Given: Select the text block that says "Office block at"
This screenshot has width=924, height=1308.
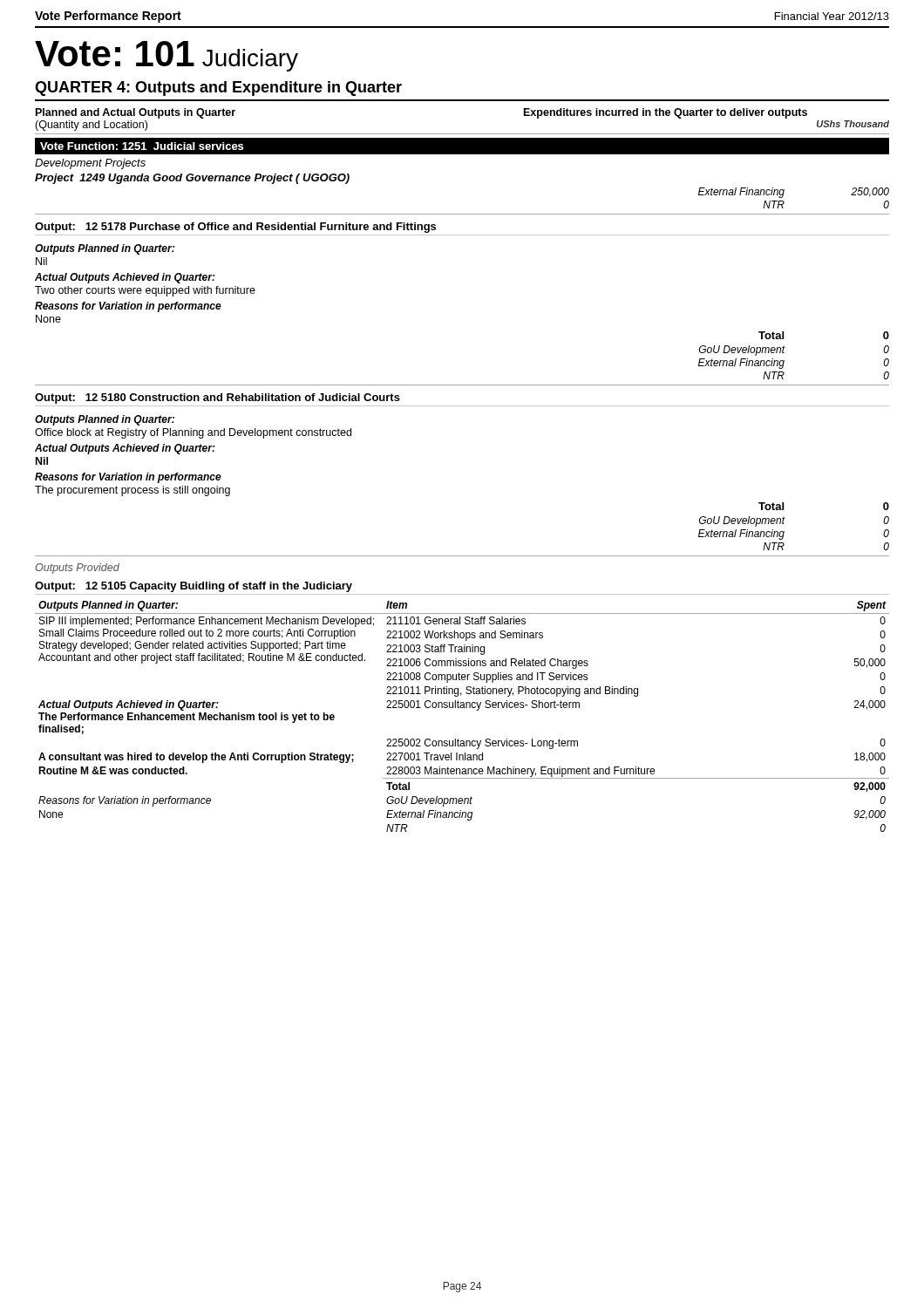Looking at the screenshot, I should [x=193, y=432].
